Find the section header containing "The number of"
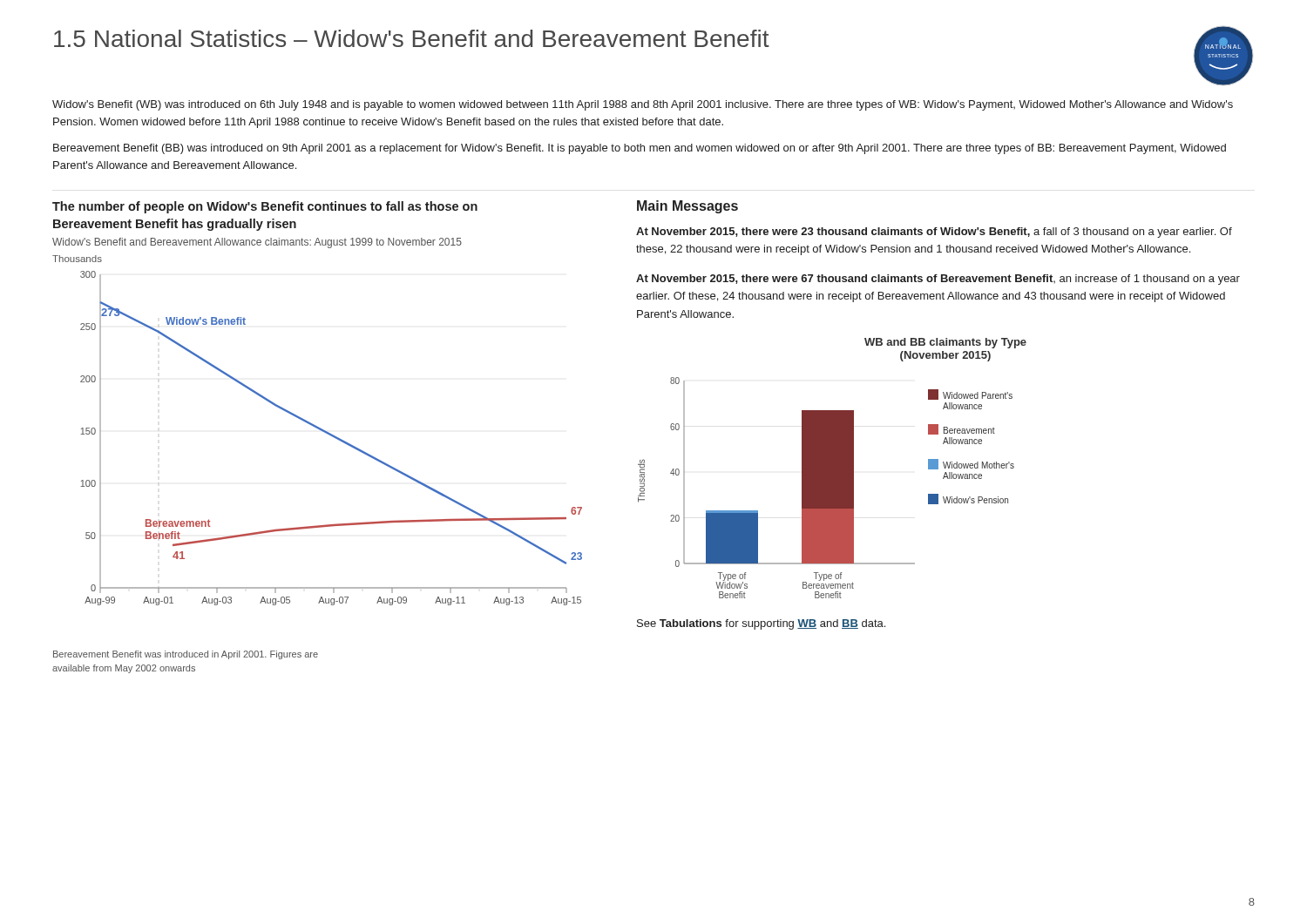This screenshot has height=924, width=1307. 265,215
